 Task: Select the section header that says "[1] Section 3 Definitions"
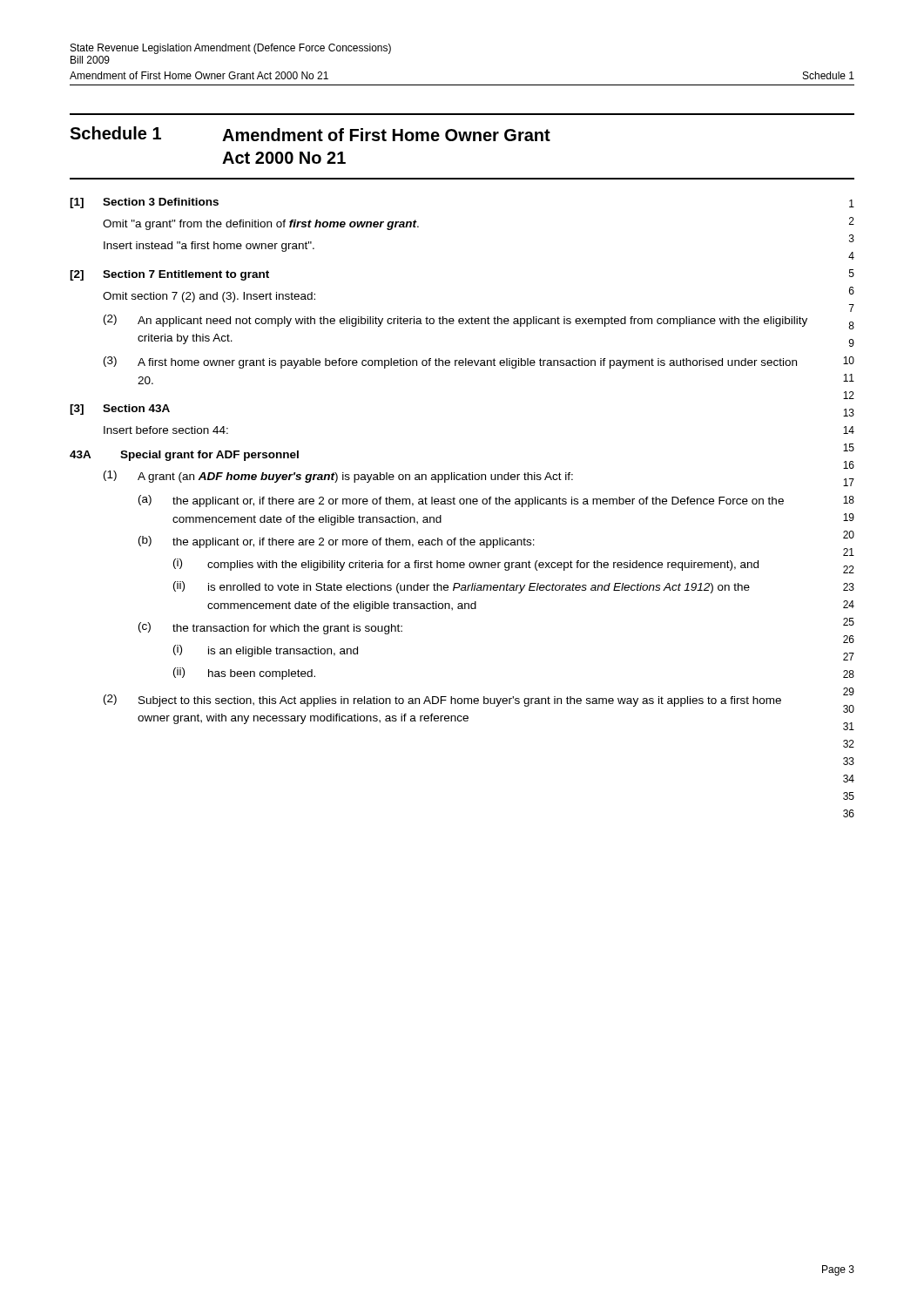pyautogui.click(x=144, y=203)
